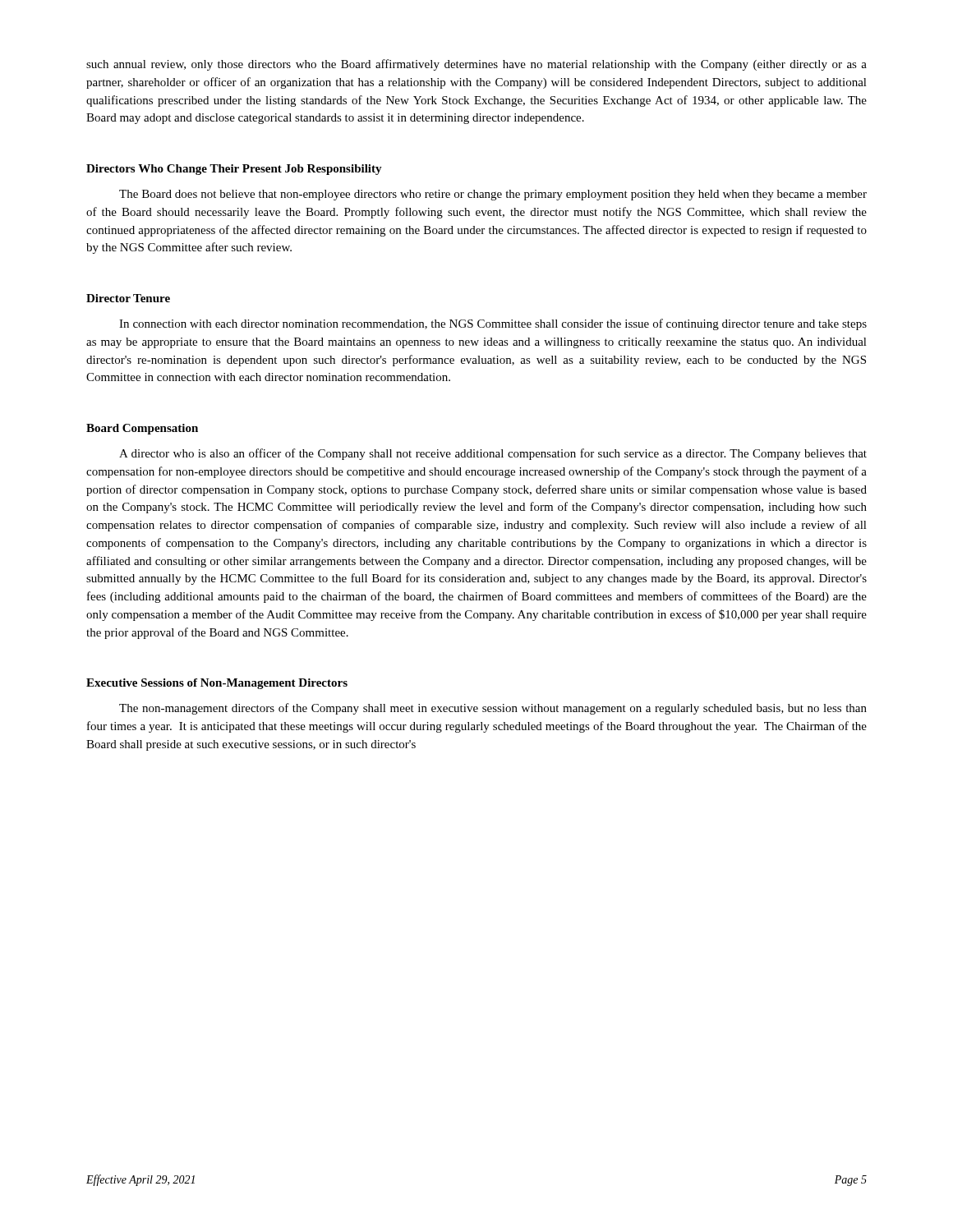Locate the text "Executive Sessions of Non-Management Directors"

point(217,683)
